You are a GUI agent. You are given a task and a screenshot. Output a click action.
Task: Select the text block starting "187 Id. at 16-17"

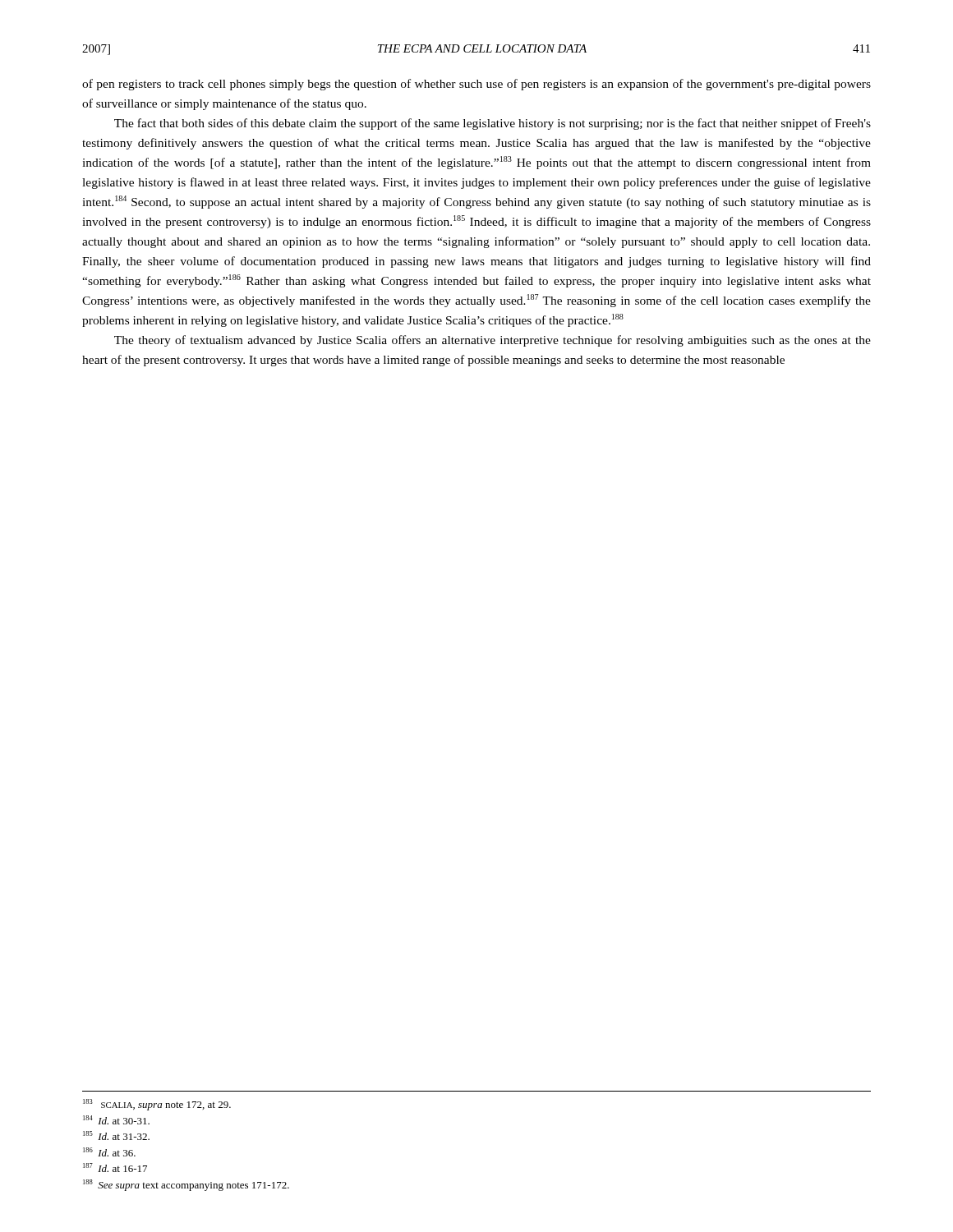coord(115,1168)
